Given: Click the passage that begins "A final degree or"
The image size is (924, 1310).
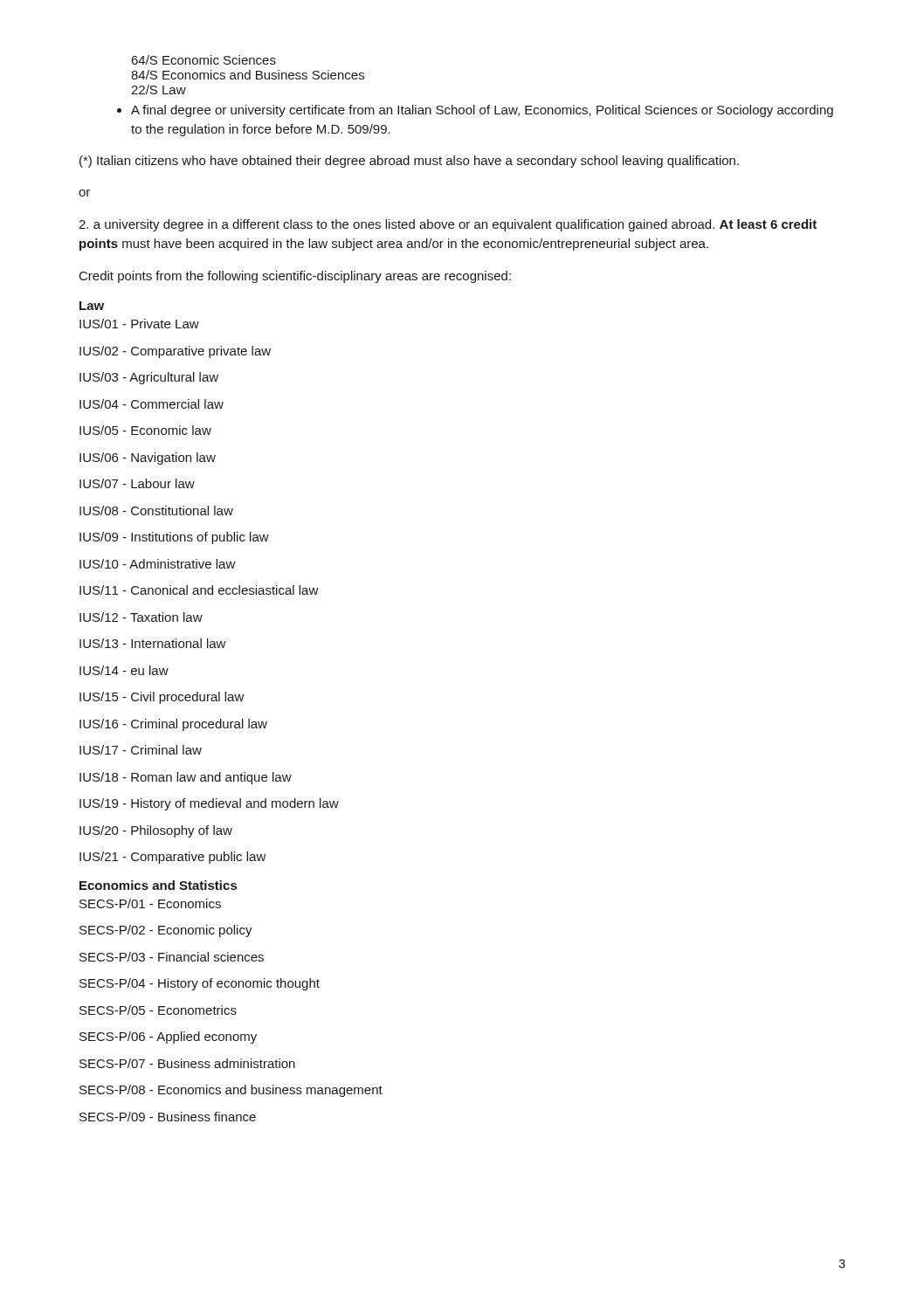Looking at the screenshot, I should coord(462,119).
